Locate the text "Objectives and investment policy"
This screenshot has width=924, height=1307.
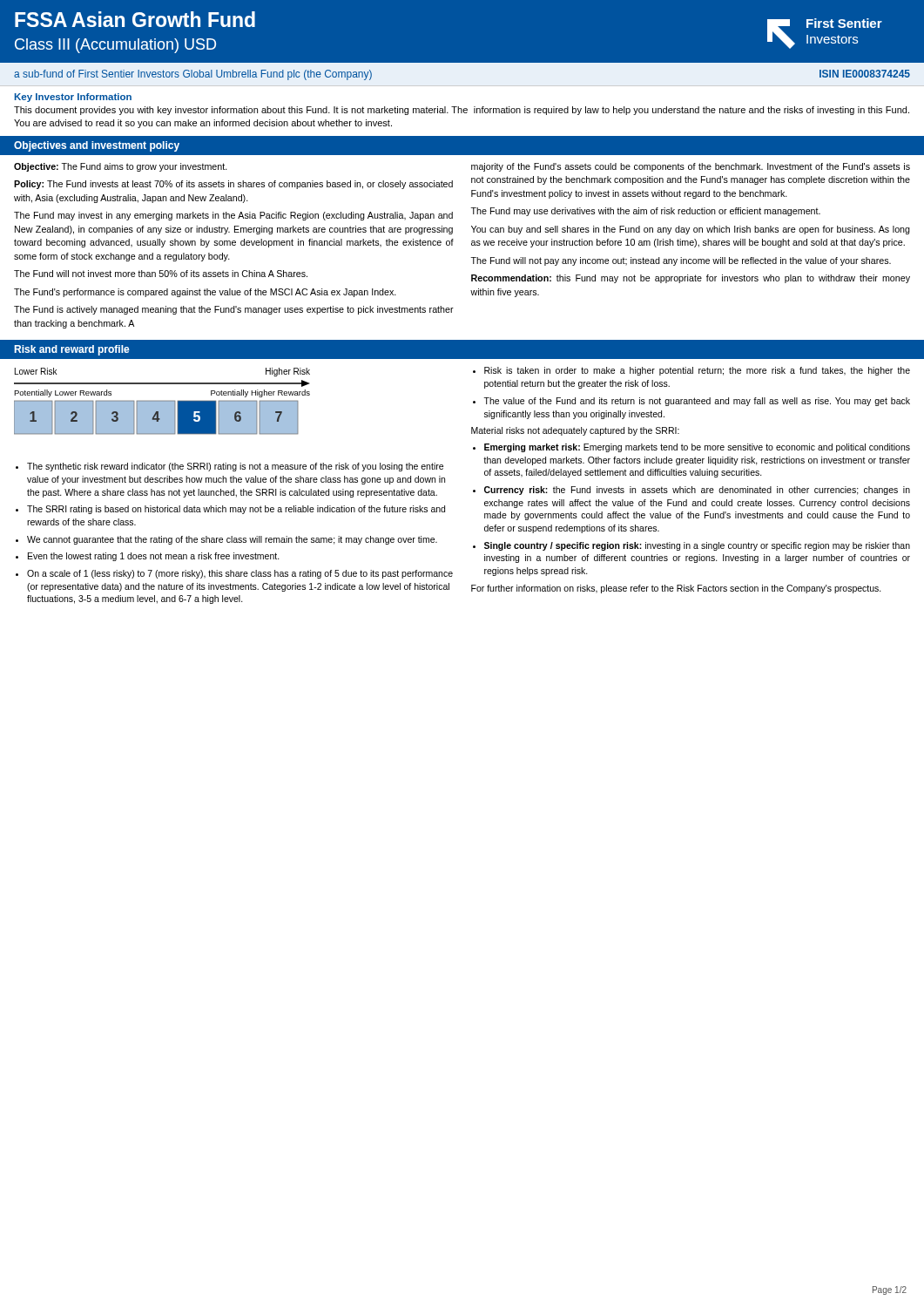(97, 145)
